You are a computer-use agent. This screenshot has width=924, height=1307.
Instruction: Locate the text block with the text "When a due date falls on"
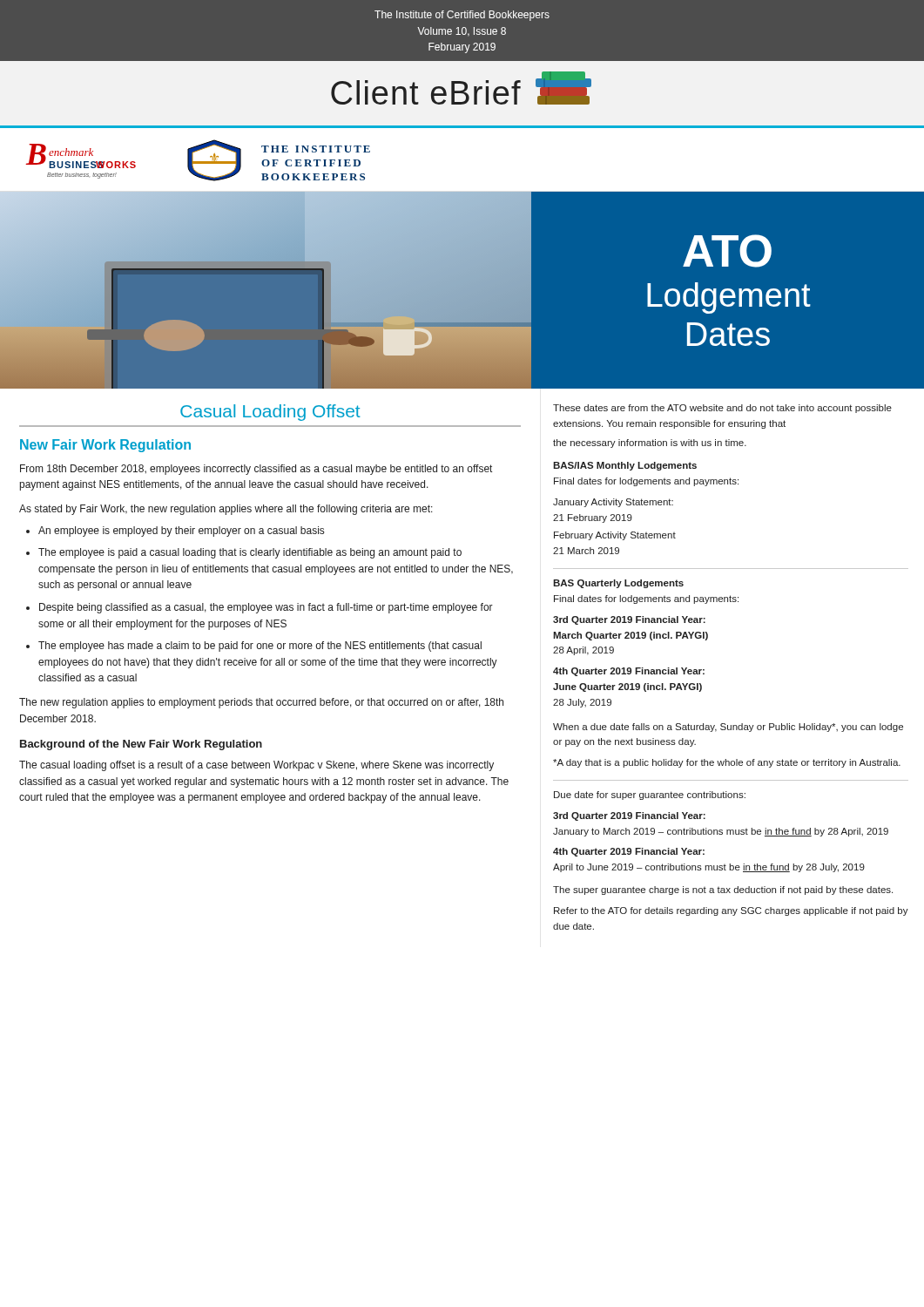[x=728, y=734]
